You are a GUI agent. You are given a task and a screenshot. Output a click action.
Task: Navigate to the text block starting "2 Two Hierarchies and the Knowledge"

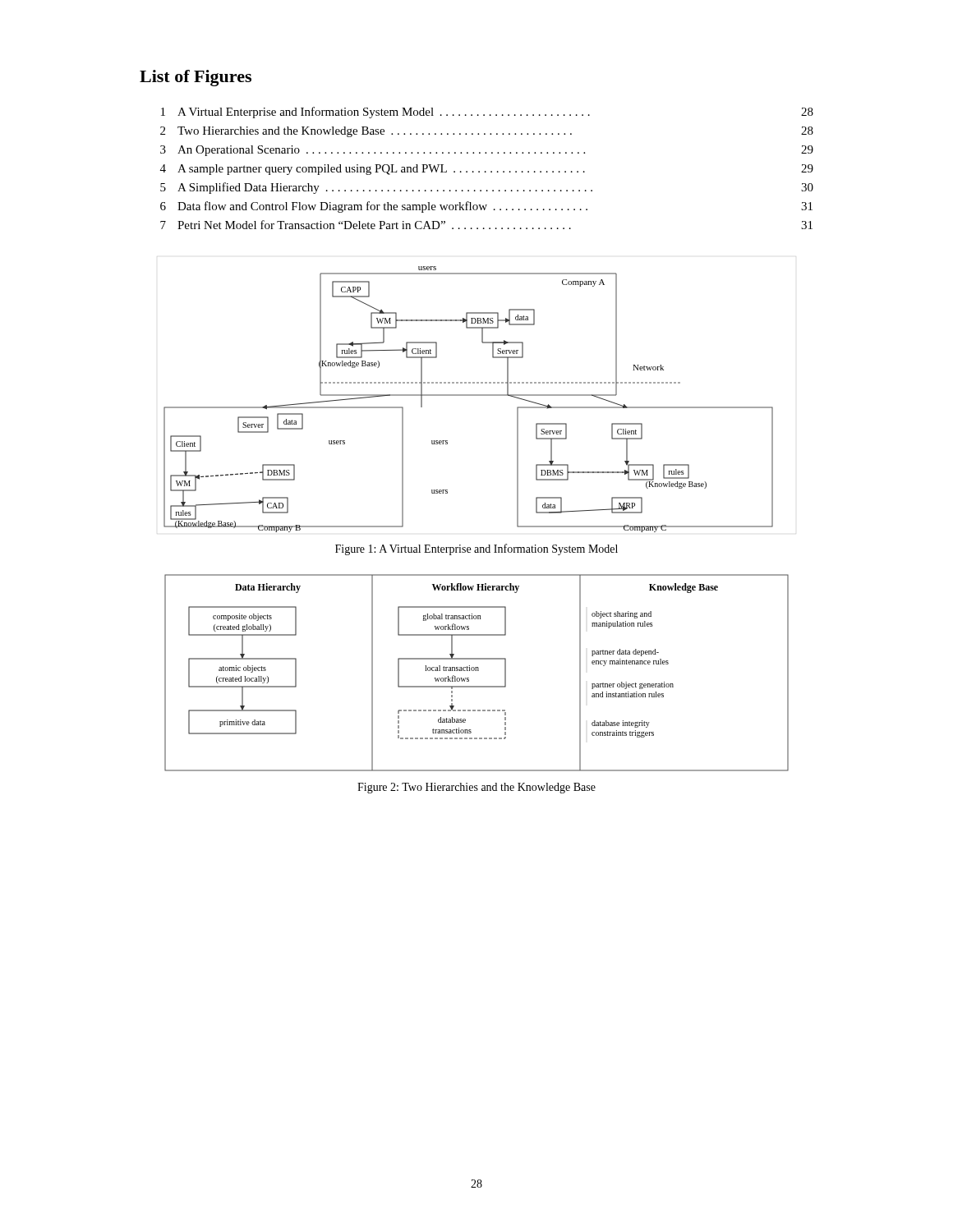pyautogui.click(x=476, y=131)
